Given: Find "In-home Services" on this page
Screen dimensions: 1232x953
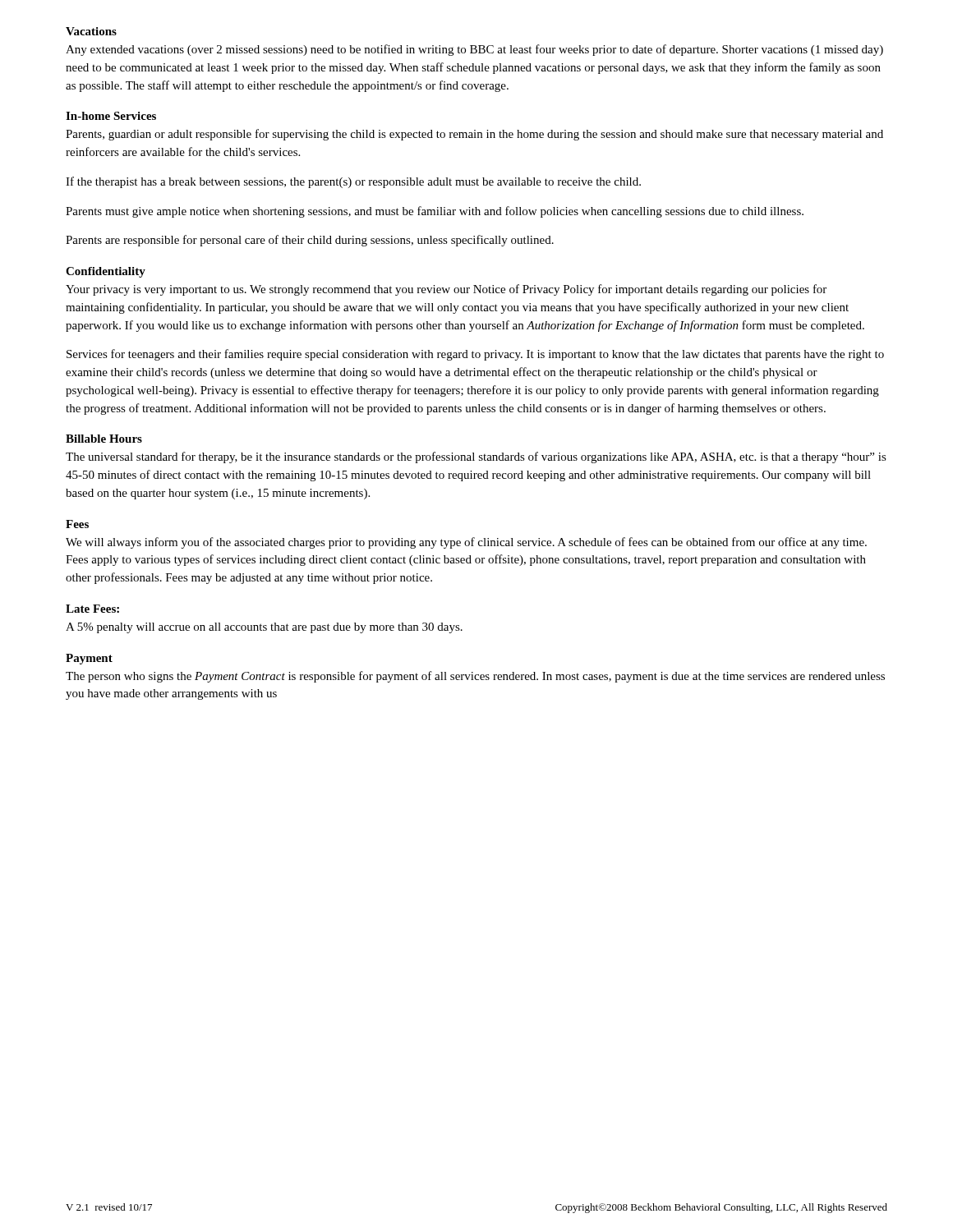Looking at the screenshot, I should click(x=111, y=116).
